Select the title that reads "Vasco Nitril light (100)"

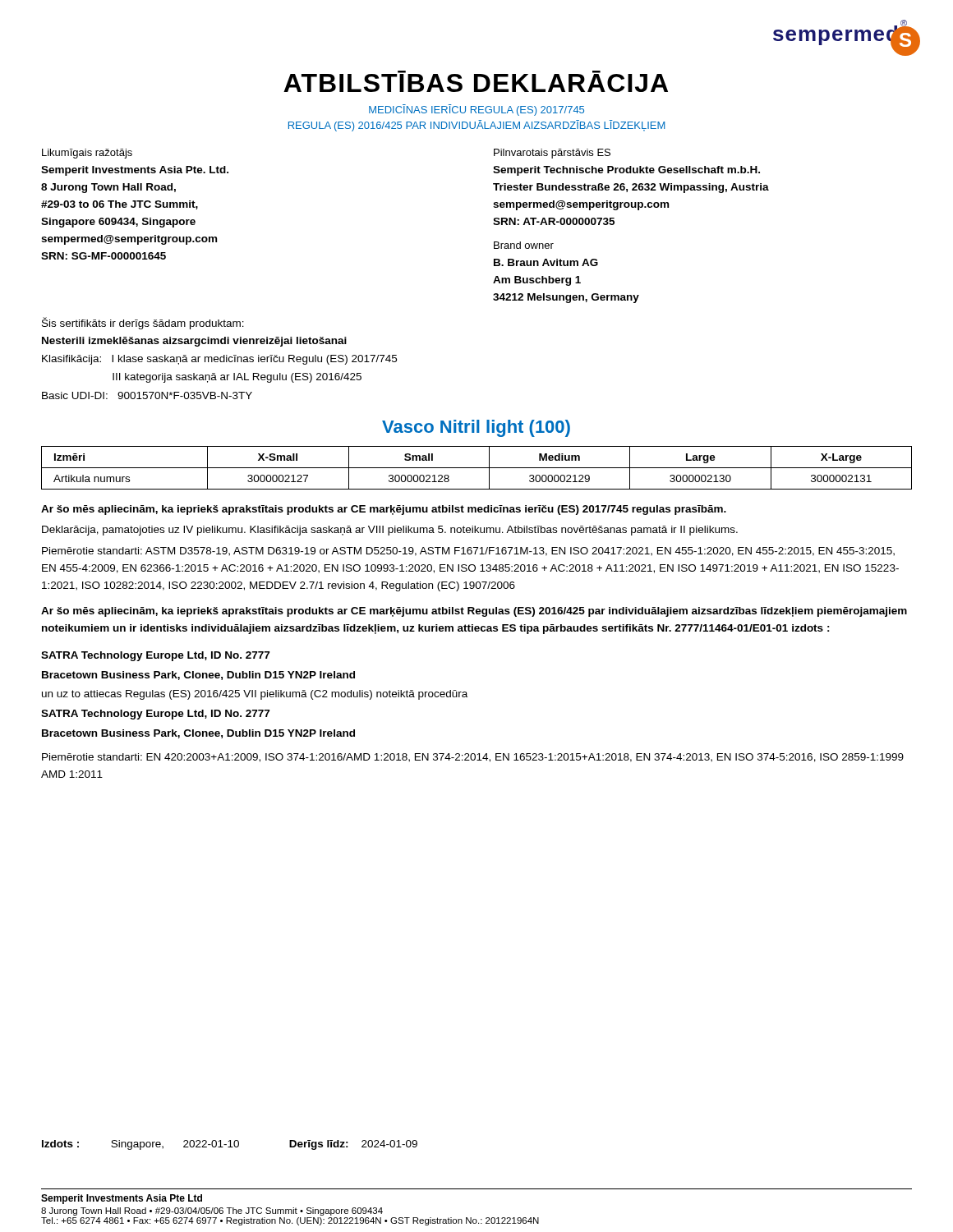pos(476,426)
